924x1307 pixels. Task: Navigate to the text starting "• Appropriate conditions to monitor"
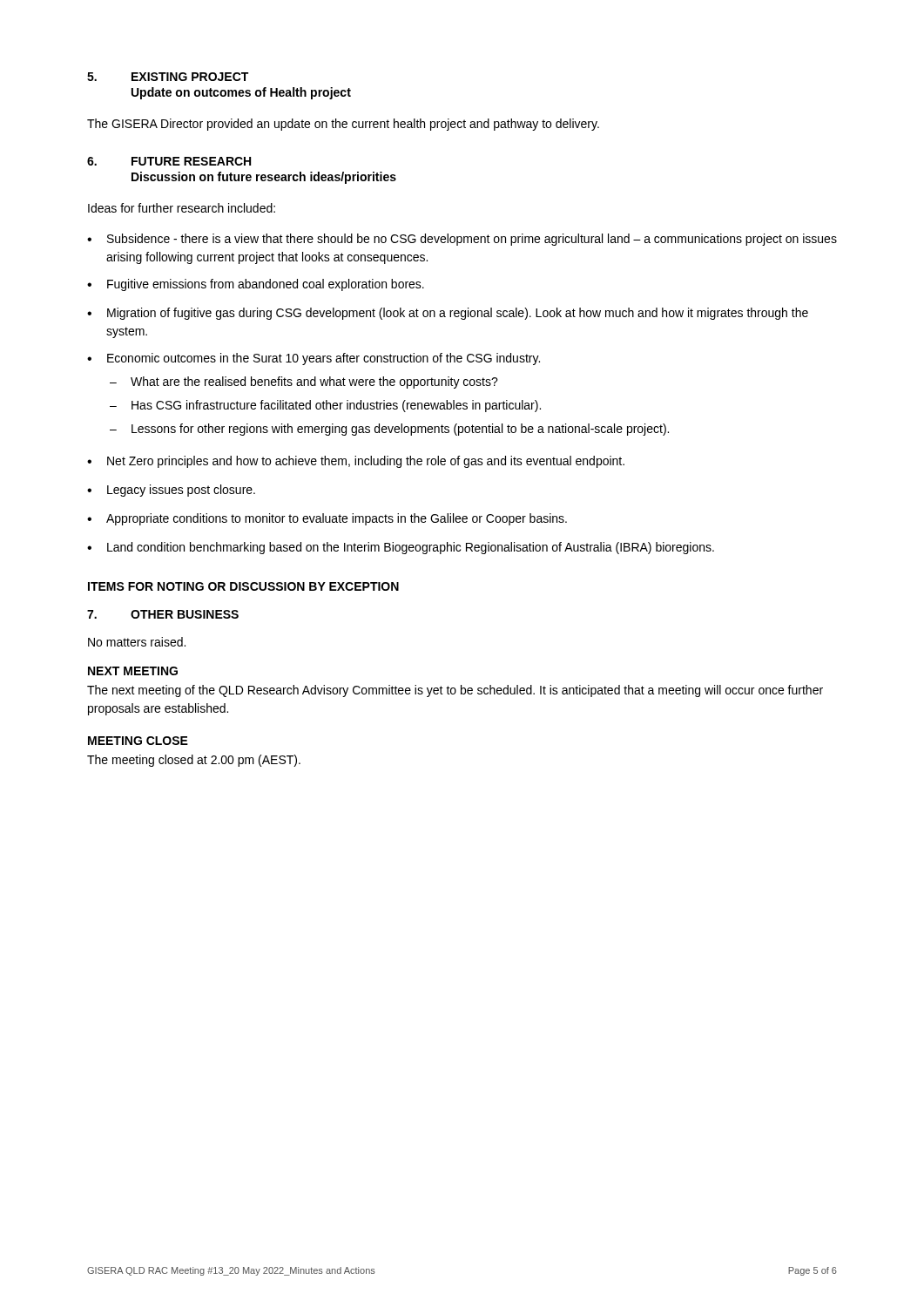(x=462, y=520)
